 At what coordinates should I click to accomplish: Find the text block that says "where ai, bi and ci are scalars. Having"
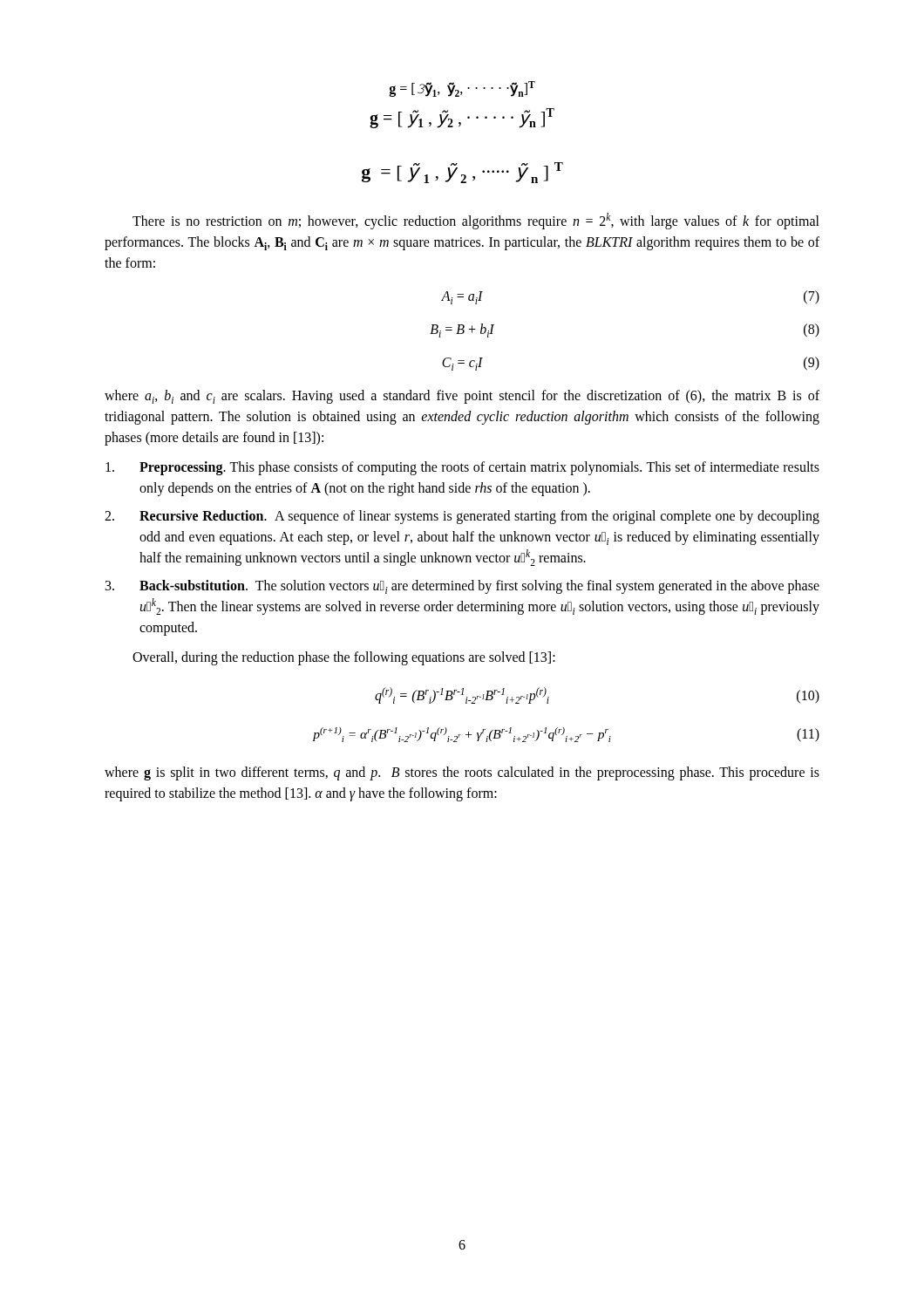[462, 416]
